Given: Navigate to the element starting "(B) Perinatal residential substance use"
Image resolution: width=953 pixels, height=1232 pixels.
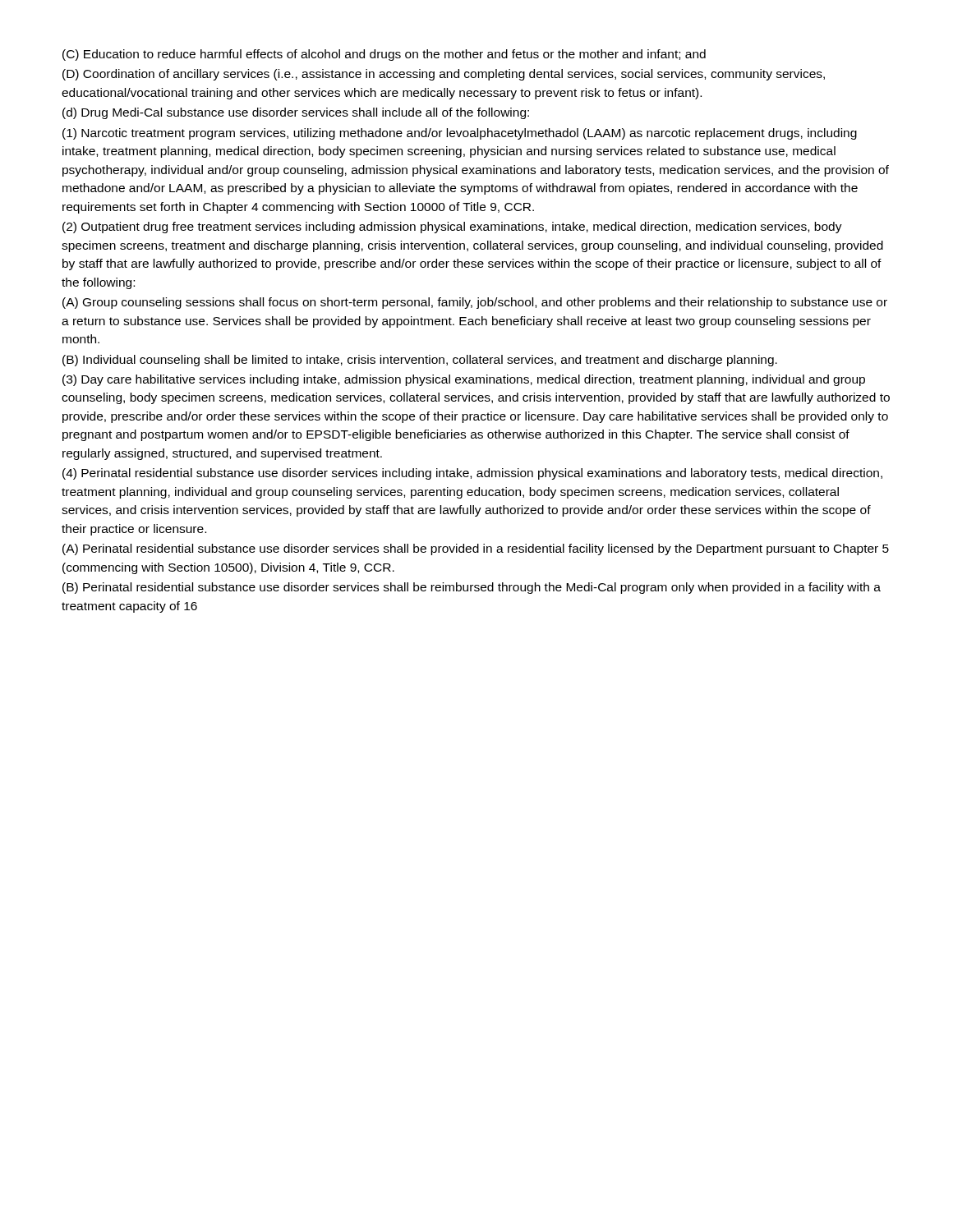Looking at the screenshot, I should [x=476, y=597].
